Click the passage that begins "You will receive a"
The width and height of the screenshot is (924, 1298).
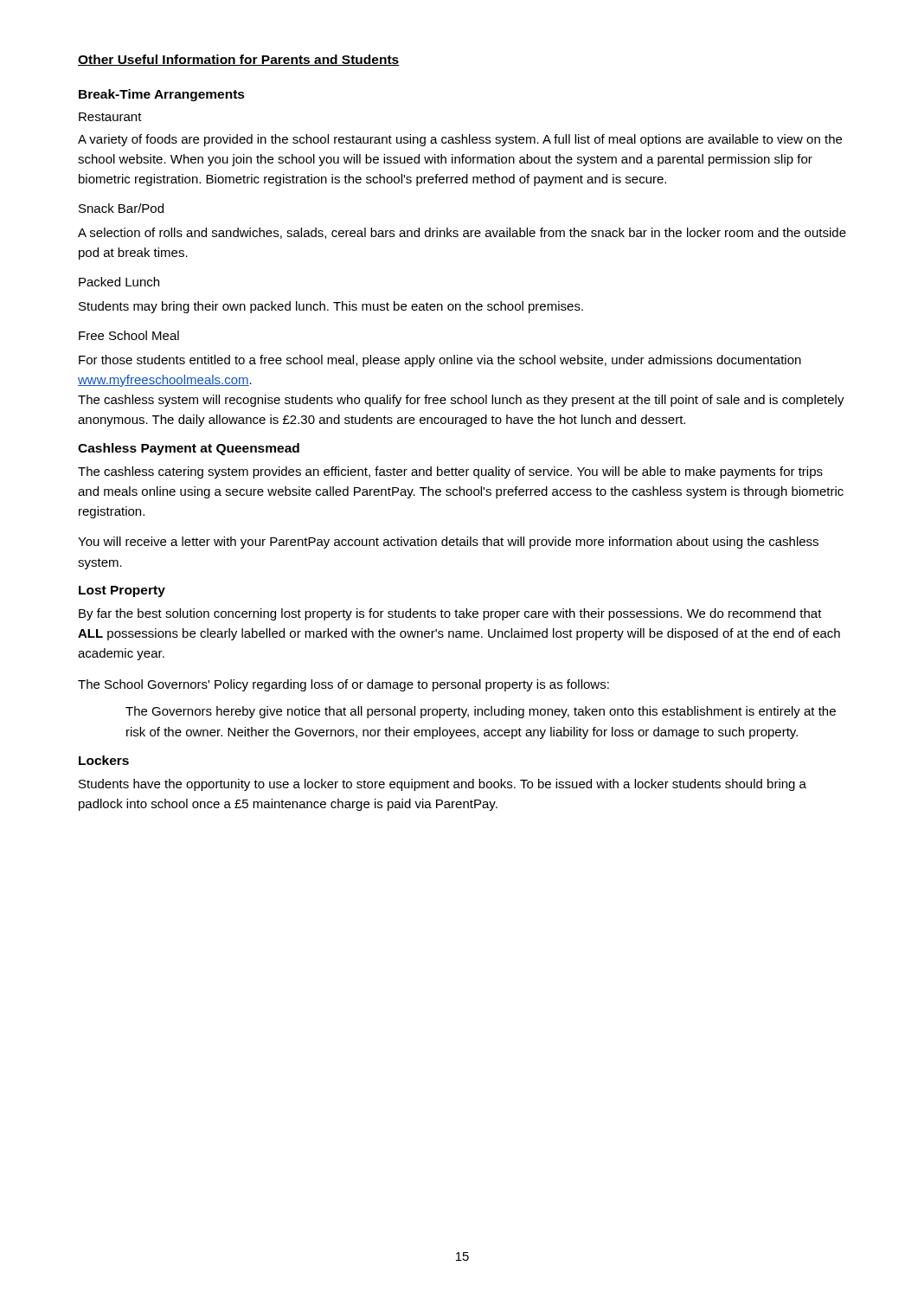click(448, 552)
